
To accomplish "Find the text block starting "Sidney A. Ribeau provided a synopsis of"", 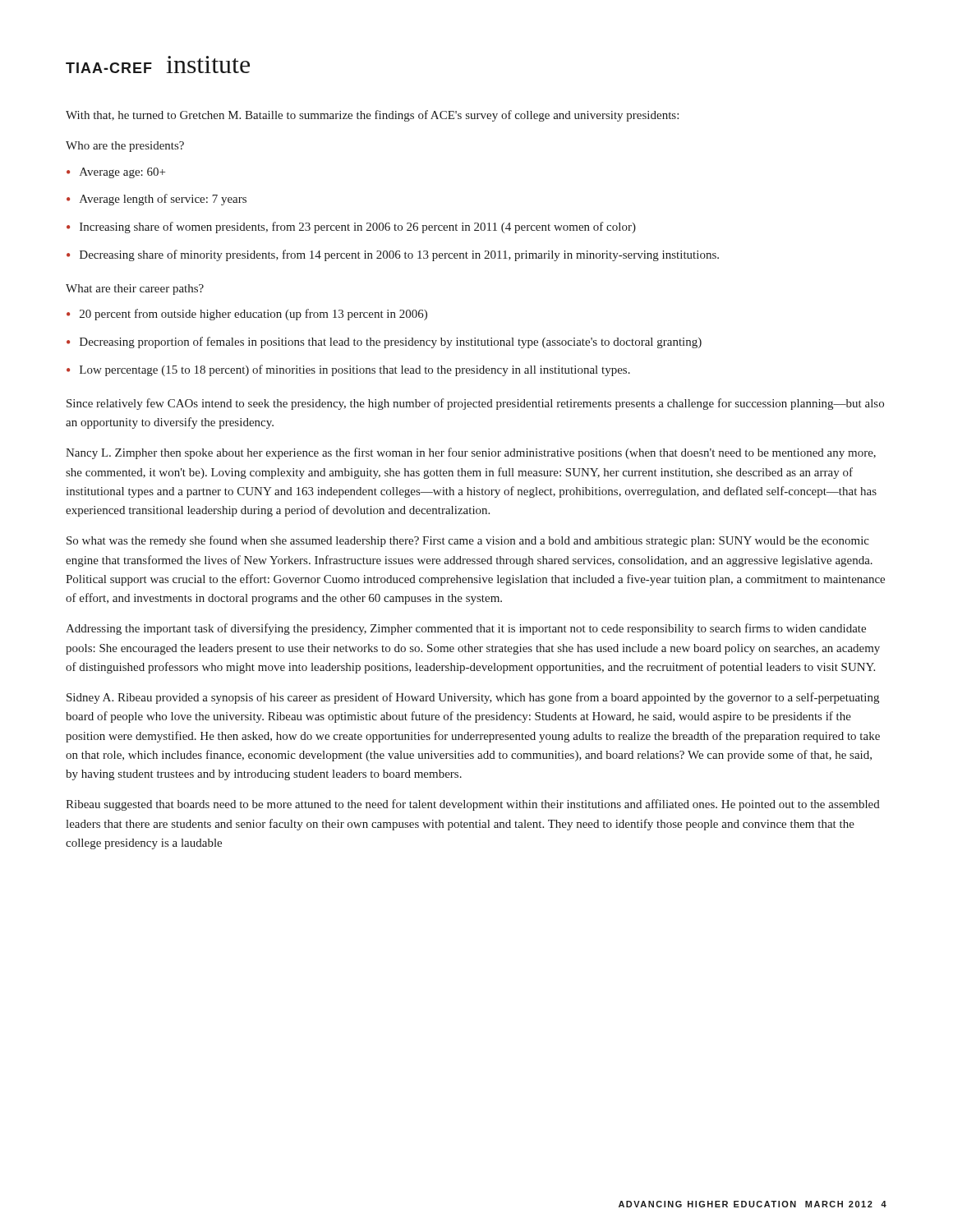I will click(473, 736).
